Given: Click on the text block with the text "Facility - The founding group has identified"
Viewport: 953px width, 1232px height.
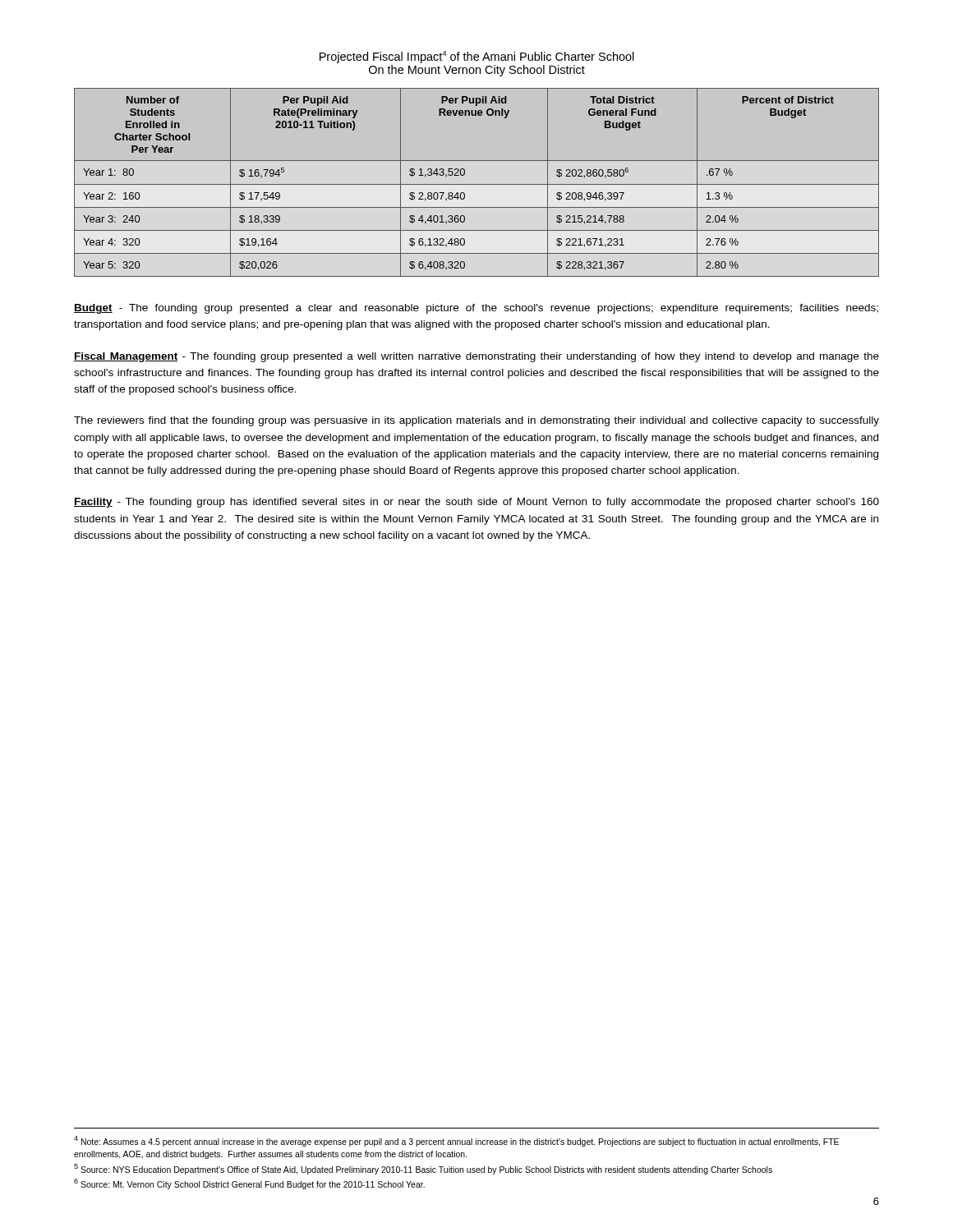Looking at the screenshot, I should click(476, 518).
